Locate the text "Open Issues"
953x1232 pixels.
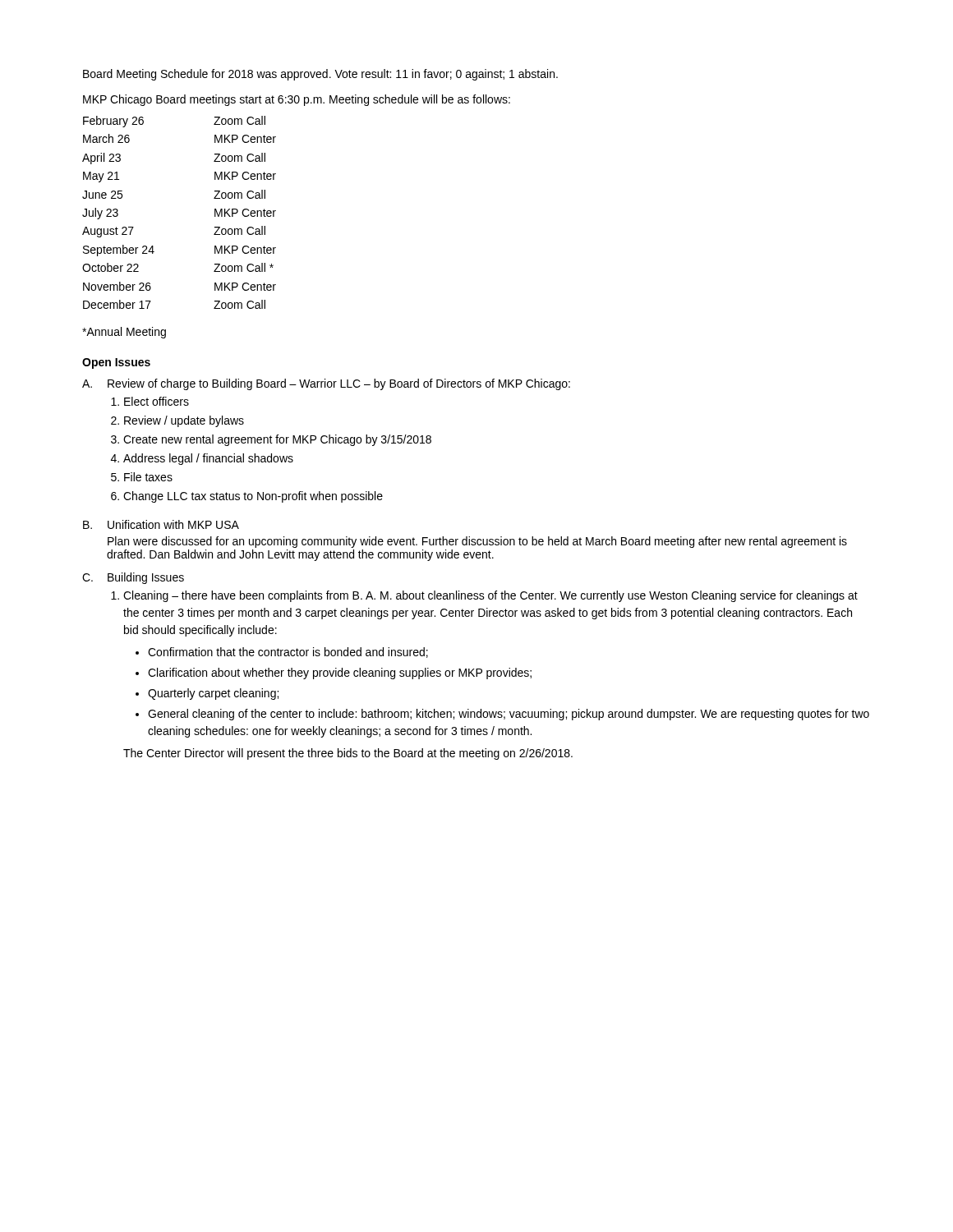(x=116, y=362)
